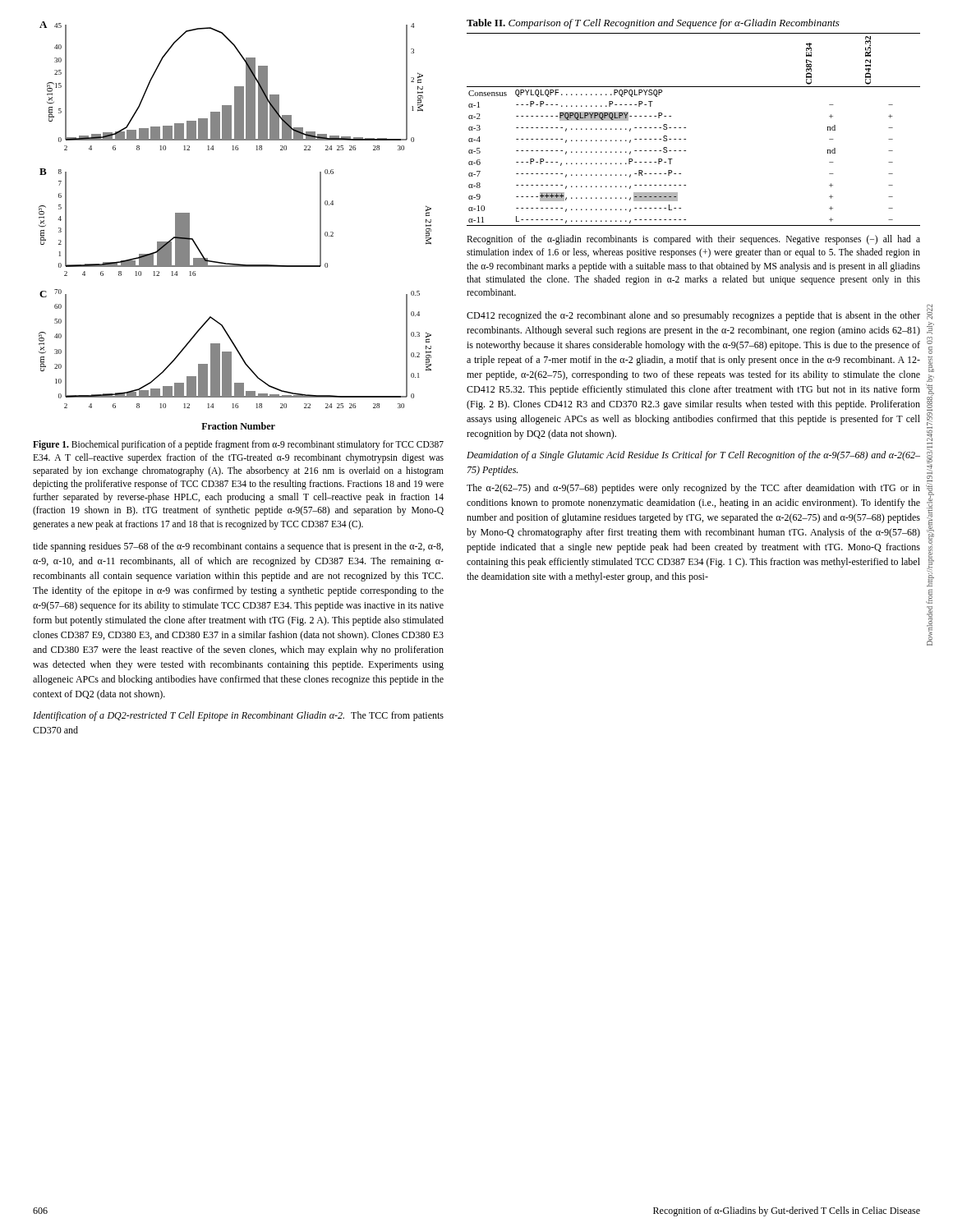Point to the block starting "Identification of a DQ2-restricted T Cell Epitope"
The width and height of the screenshot is (953, 1232).
pyautogui.click(x=238, y=723)
